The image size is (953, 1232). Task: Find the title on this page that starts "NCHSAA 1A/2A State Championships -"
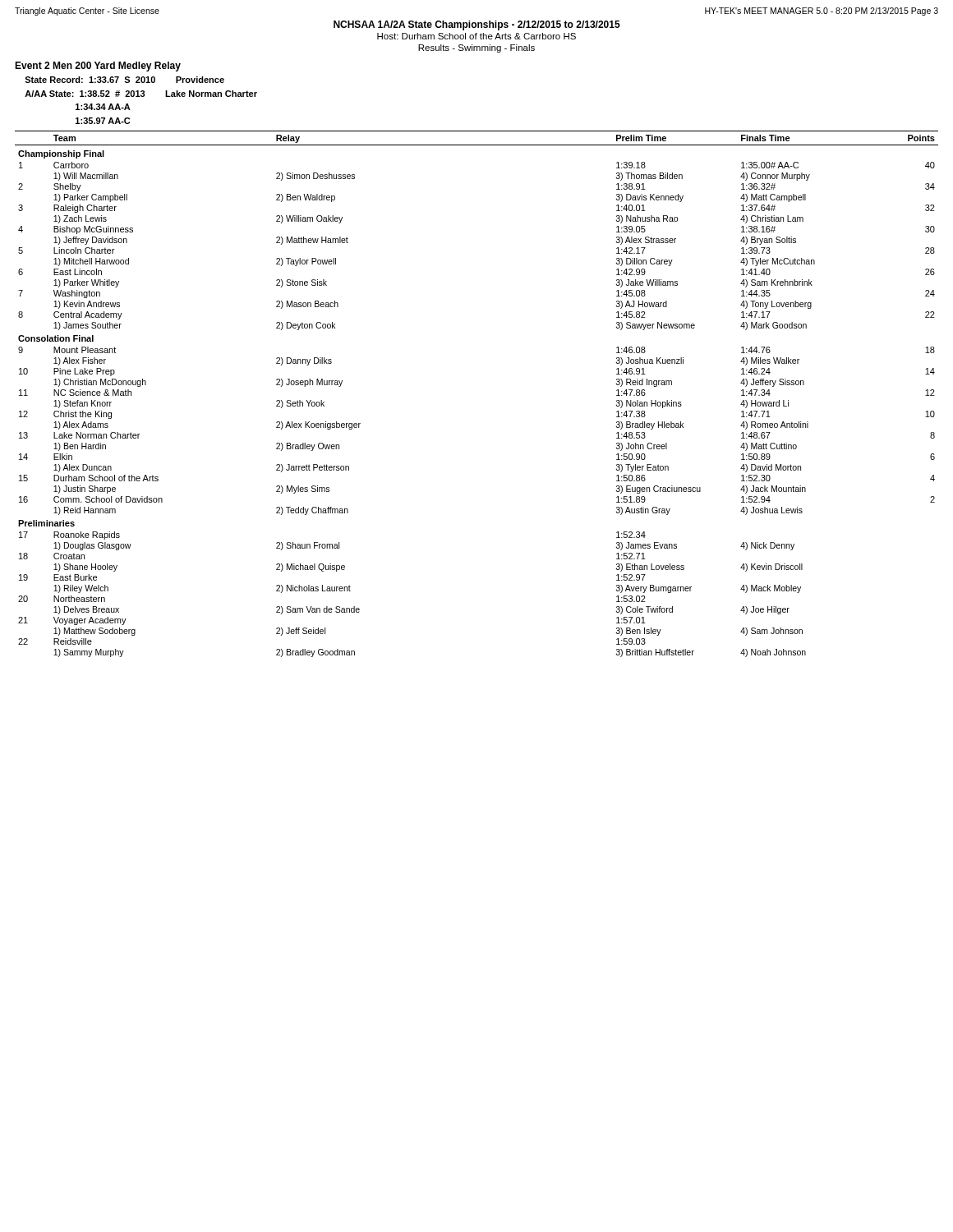(476, 25)
